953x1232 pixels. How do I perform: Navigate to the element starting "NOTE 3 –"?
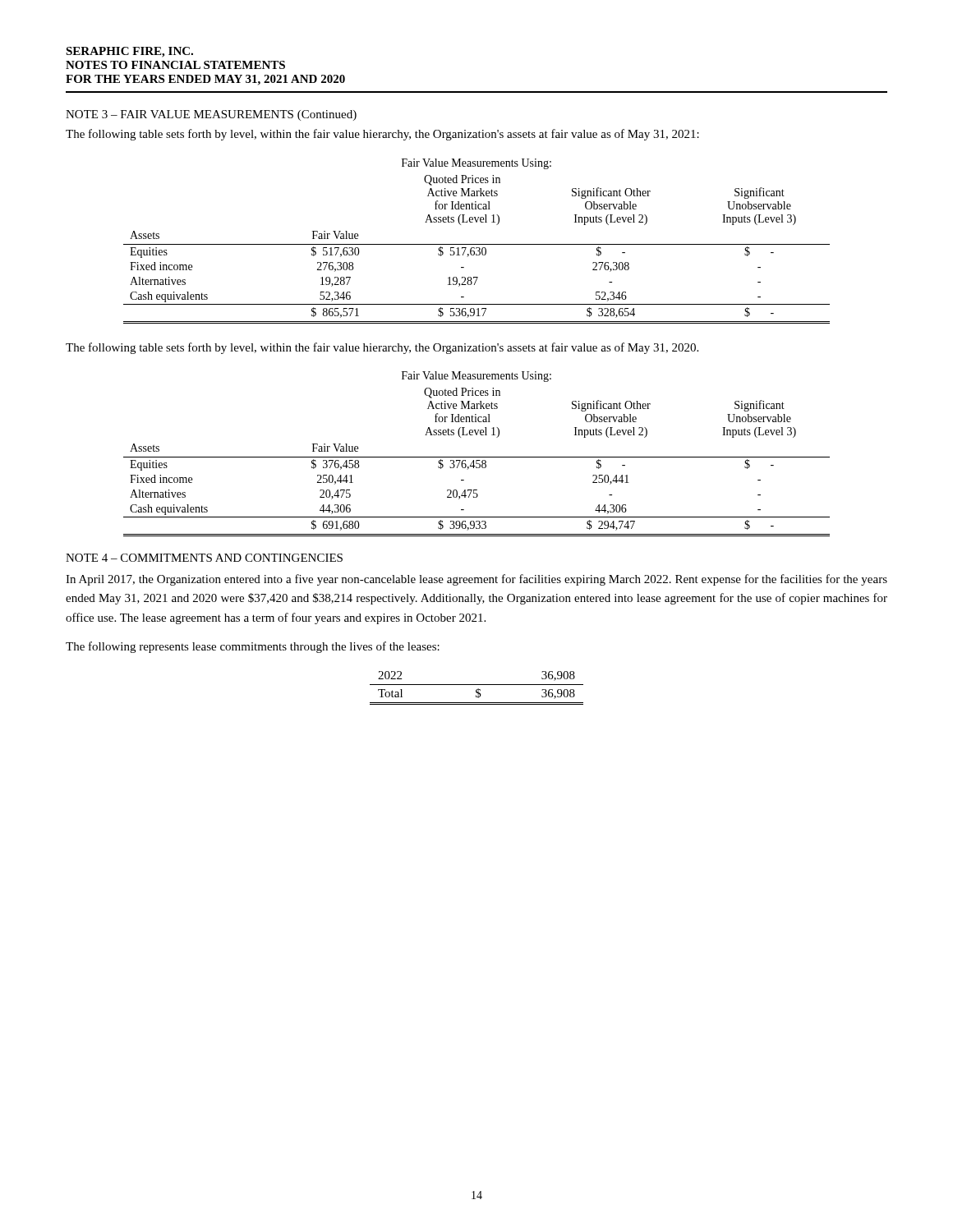click(211, 114)
